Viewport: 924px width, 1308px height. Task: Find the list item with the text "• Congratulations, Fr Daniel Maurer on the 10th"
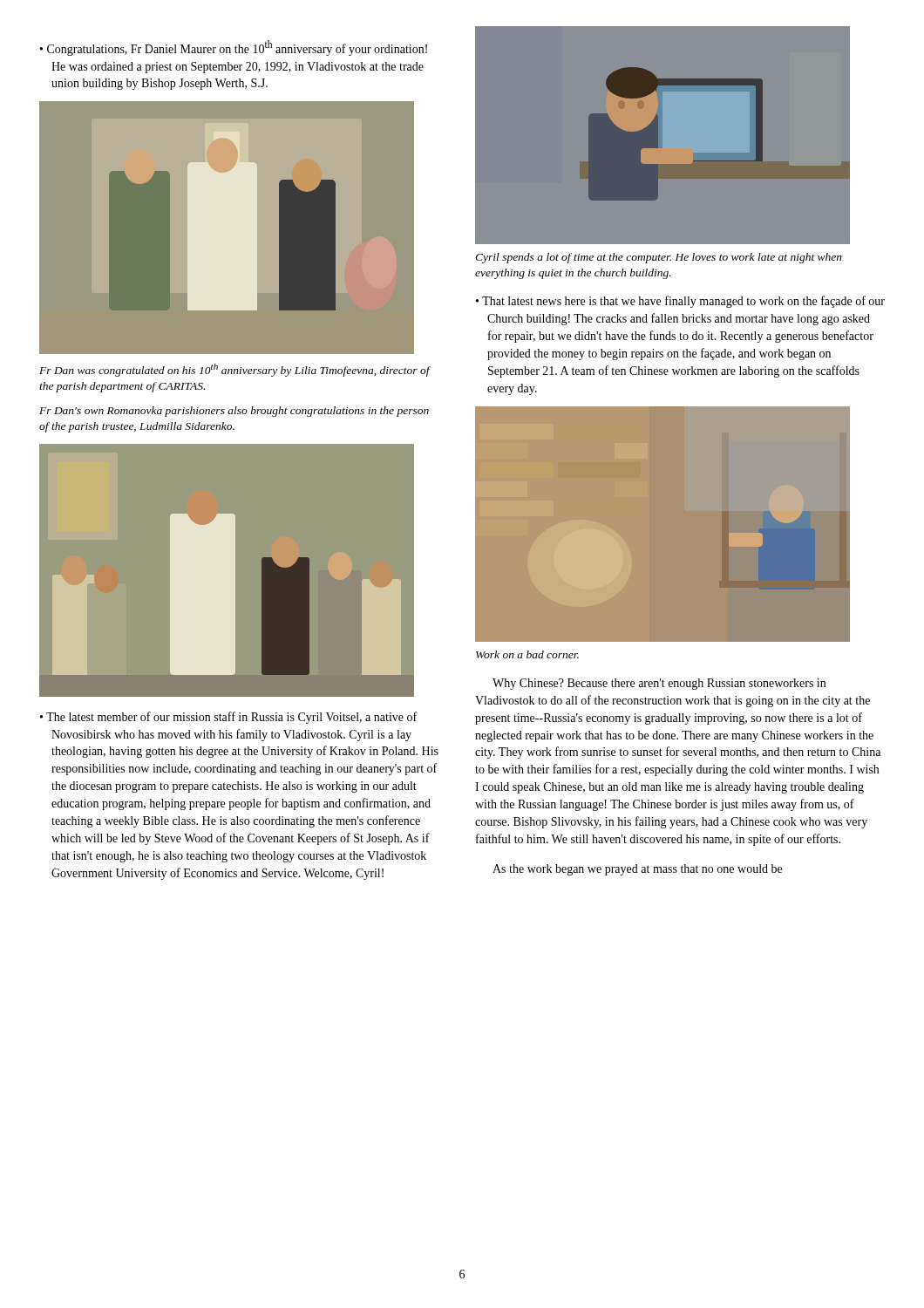240,66
